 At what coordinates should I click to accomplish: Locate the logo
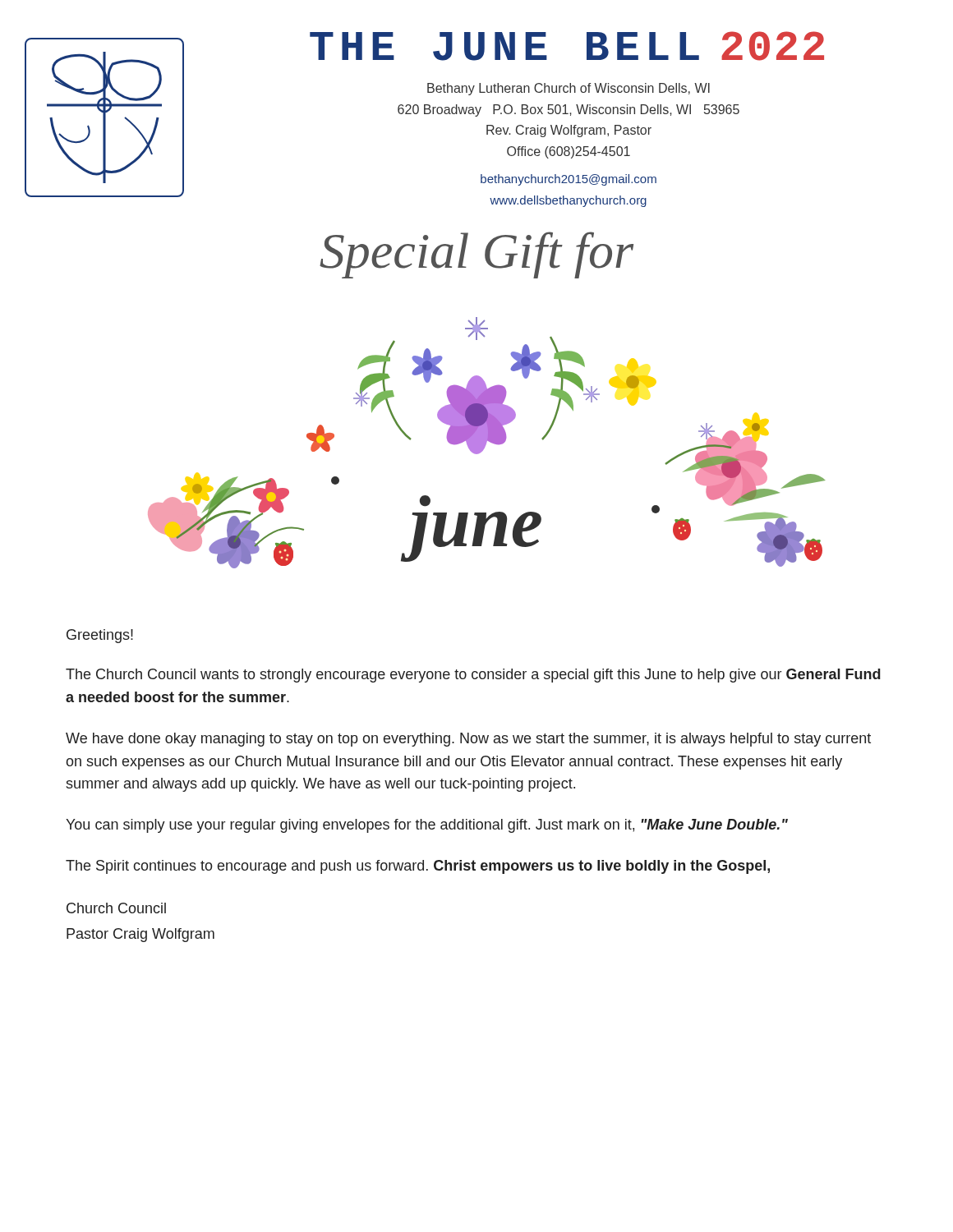point(104,118)
